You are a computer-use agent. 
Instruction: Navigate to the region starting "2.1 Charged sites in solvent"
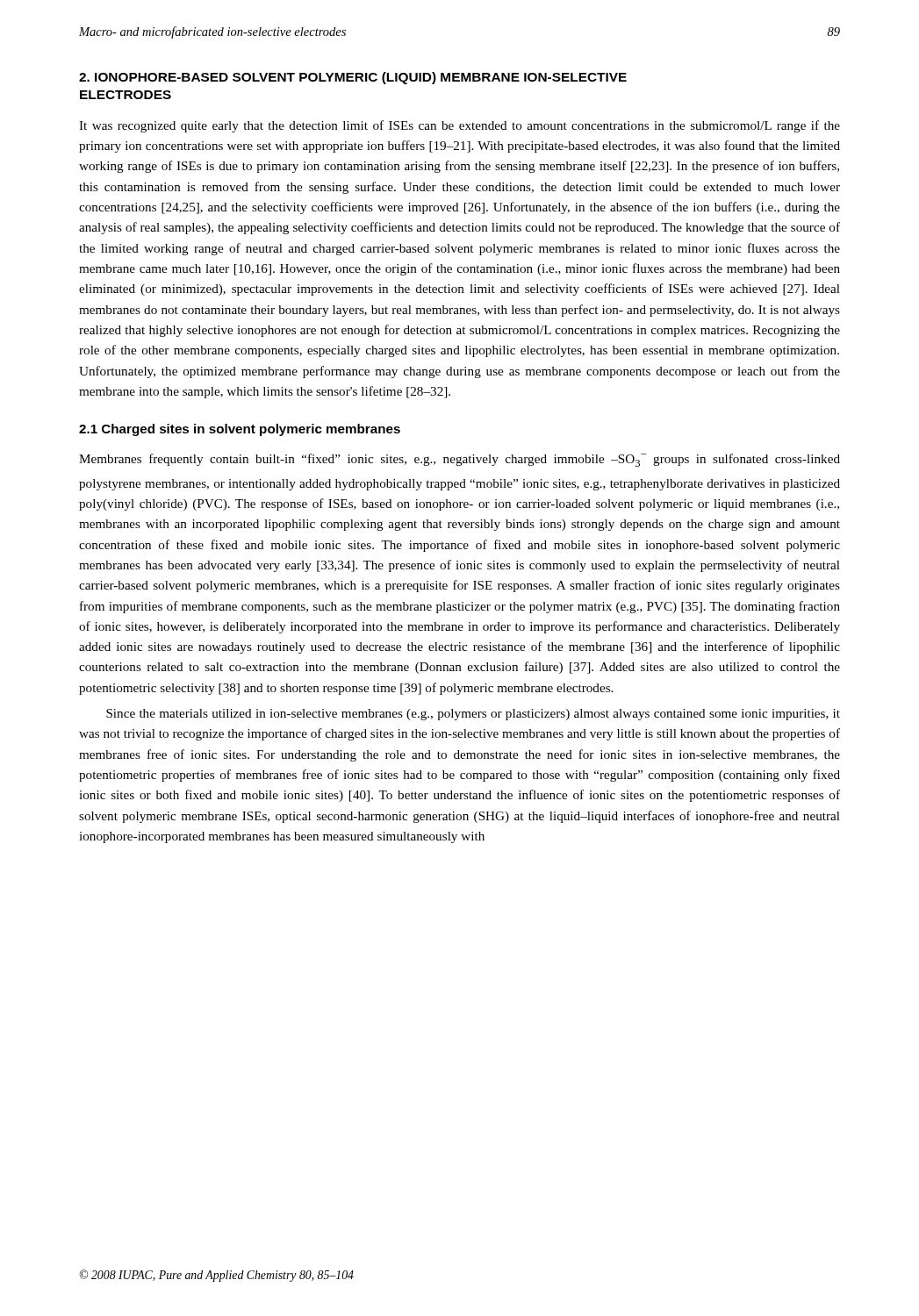240,430
